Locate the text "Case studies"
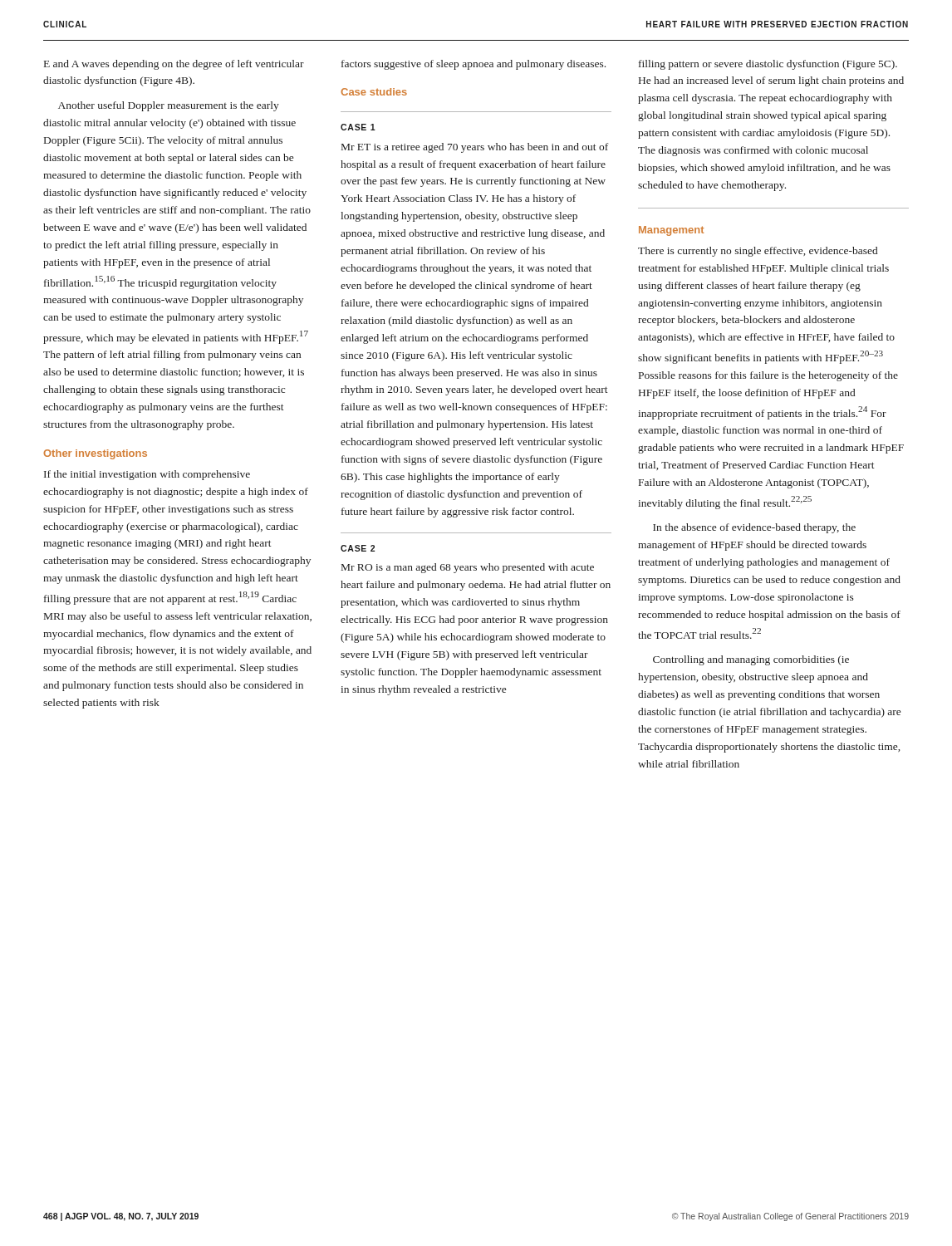This screenshot has height=1246, width=952. tap(374, 92)
